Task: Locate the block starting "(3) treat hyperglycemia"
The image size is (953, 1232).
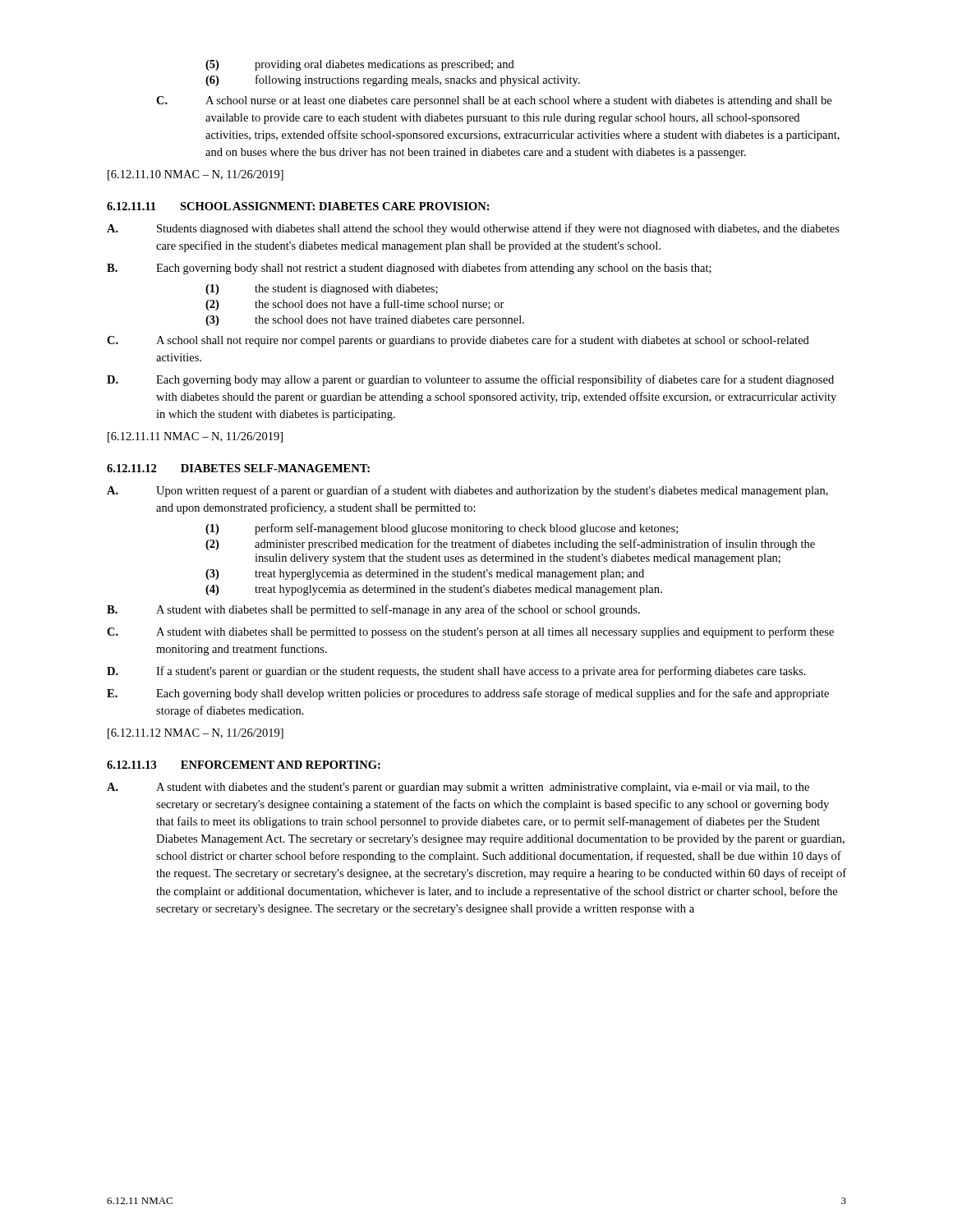Action: (x=526, y=574)
